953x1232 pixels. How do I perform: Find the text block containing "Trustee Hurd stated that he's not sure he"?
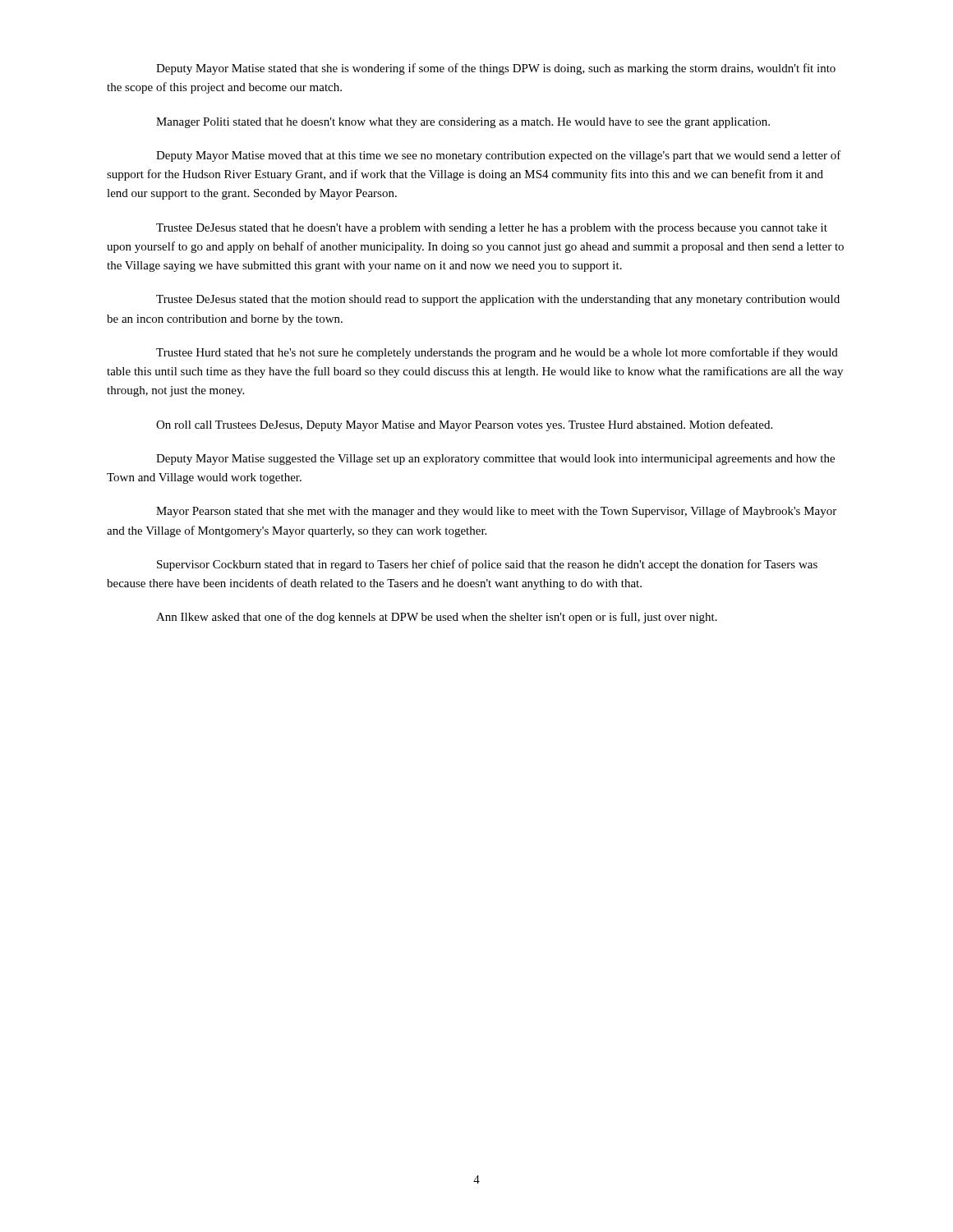tap(476, 372)
